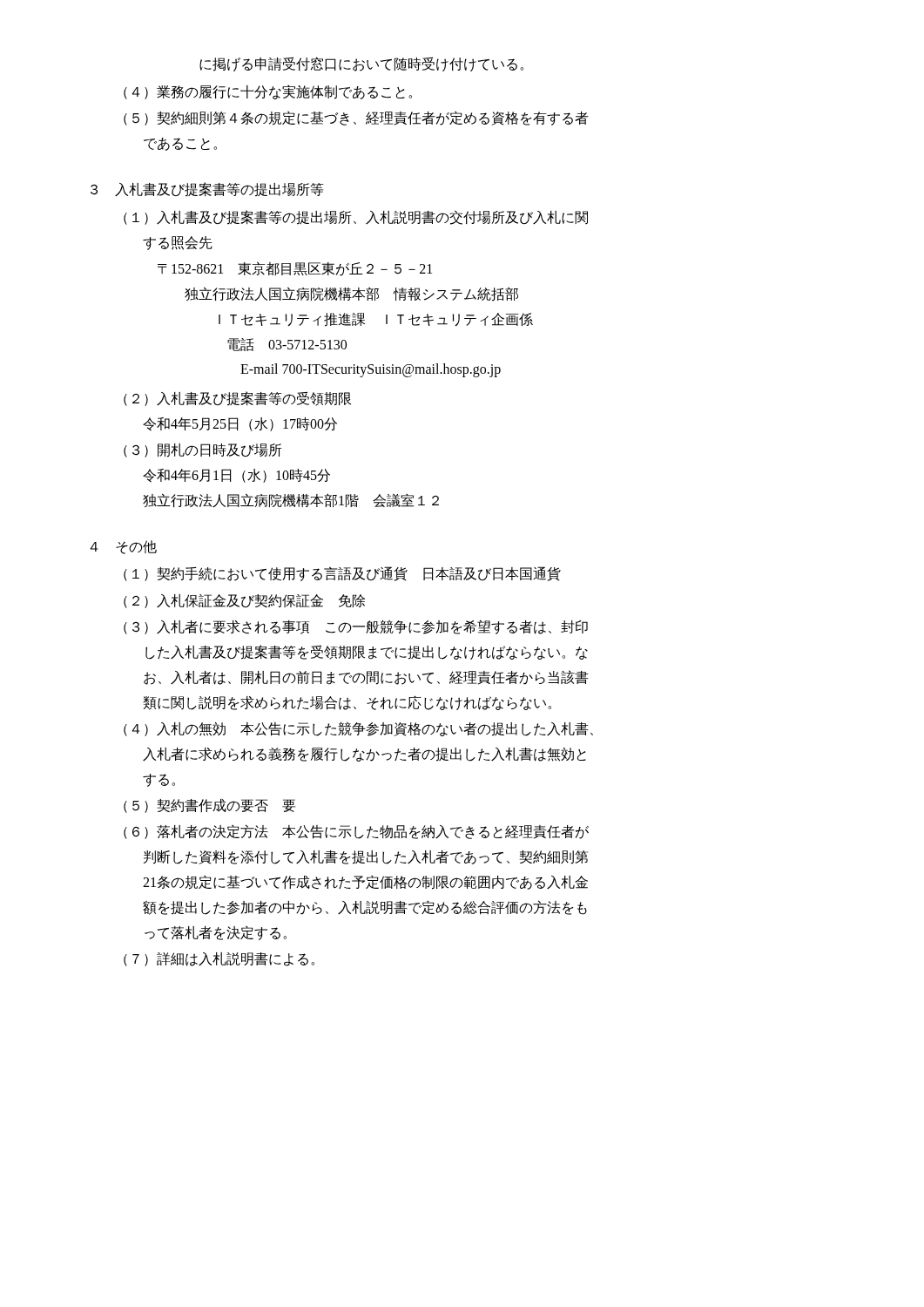Locate the passage starting "（５）契約書作成の要否 要"
The height and width of the screenshot is (1307, 924).
coord(209,806)
